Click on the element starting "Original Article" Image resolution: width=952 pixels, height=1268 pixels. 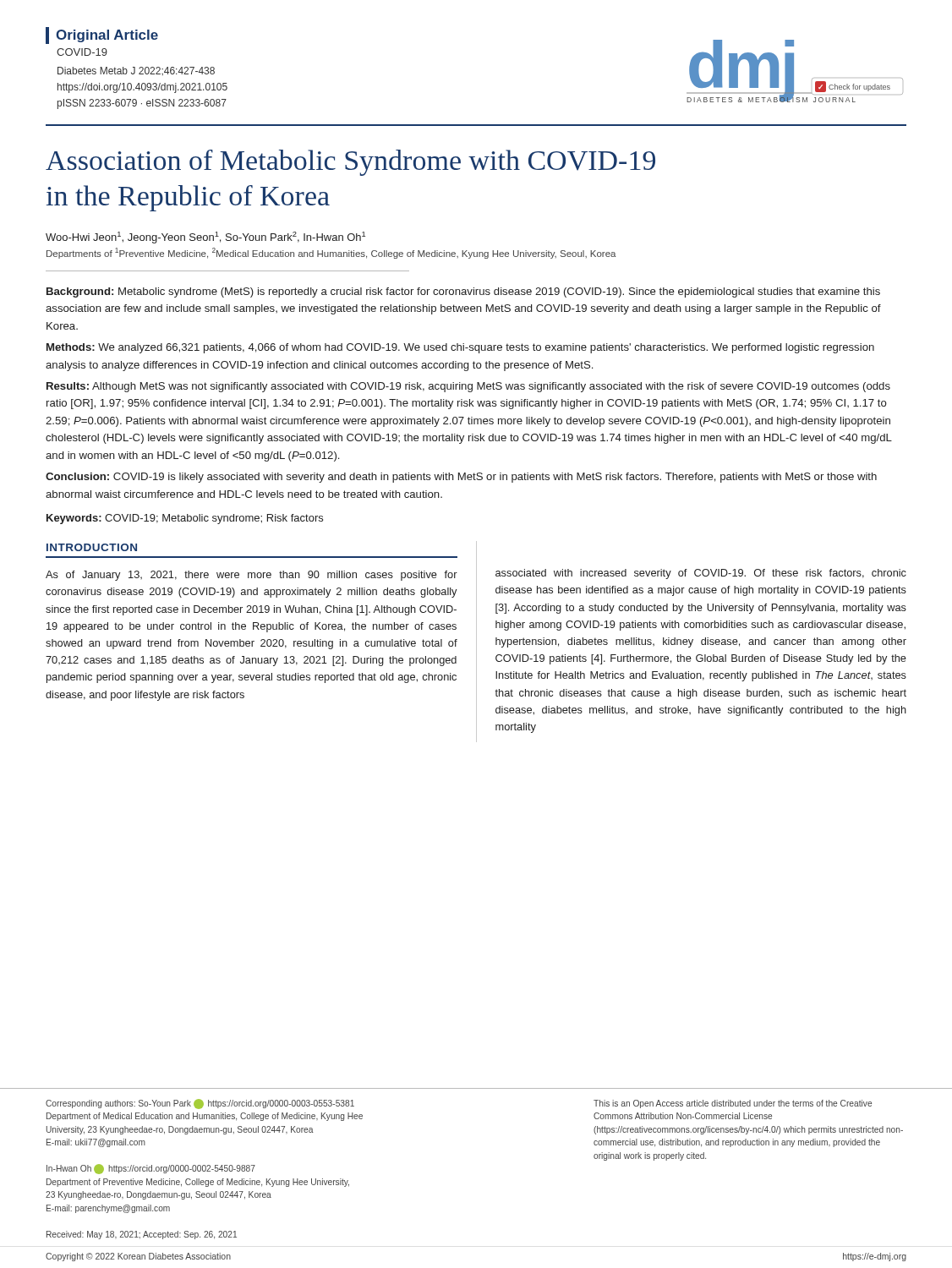tap(107, 35)
